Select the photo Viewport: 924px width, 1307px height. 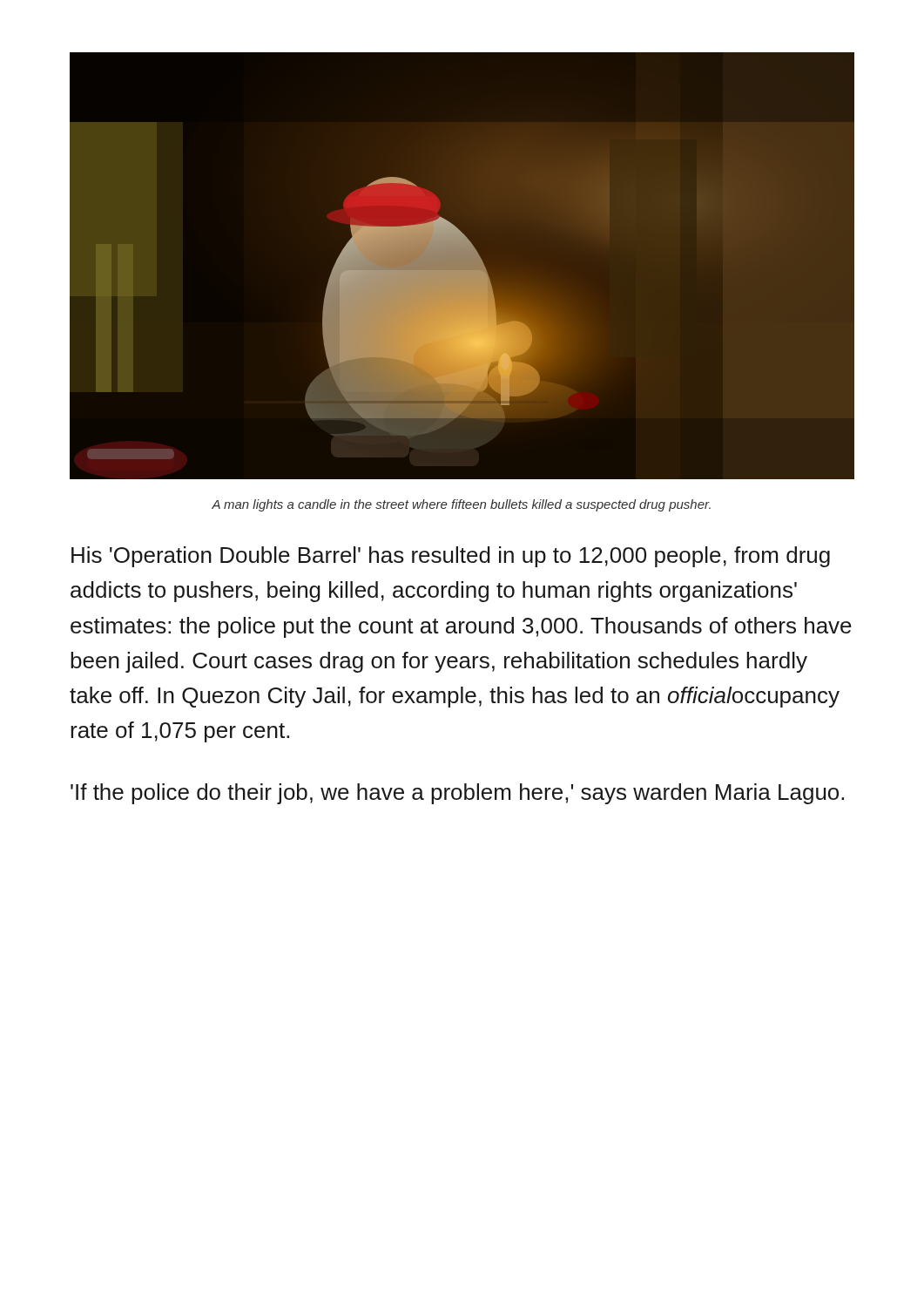[x=462, y=267]
